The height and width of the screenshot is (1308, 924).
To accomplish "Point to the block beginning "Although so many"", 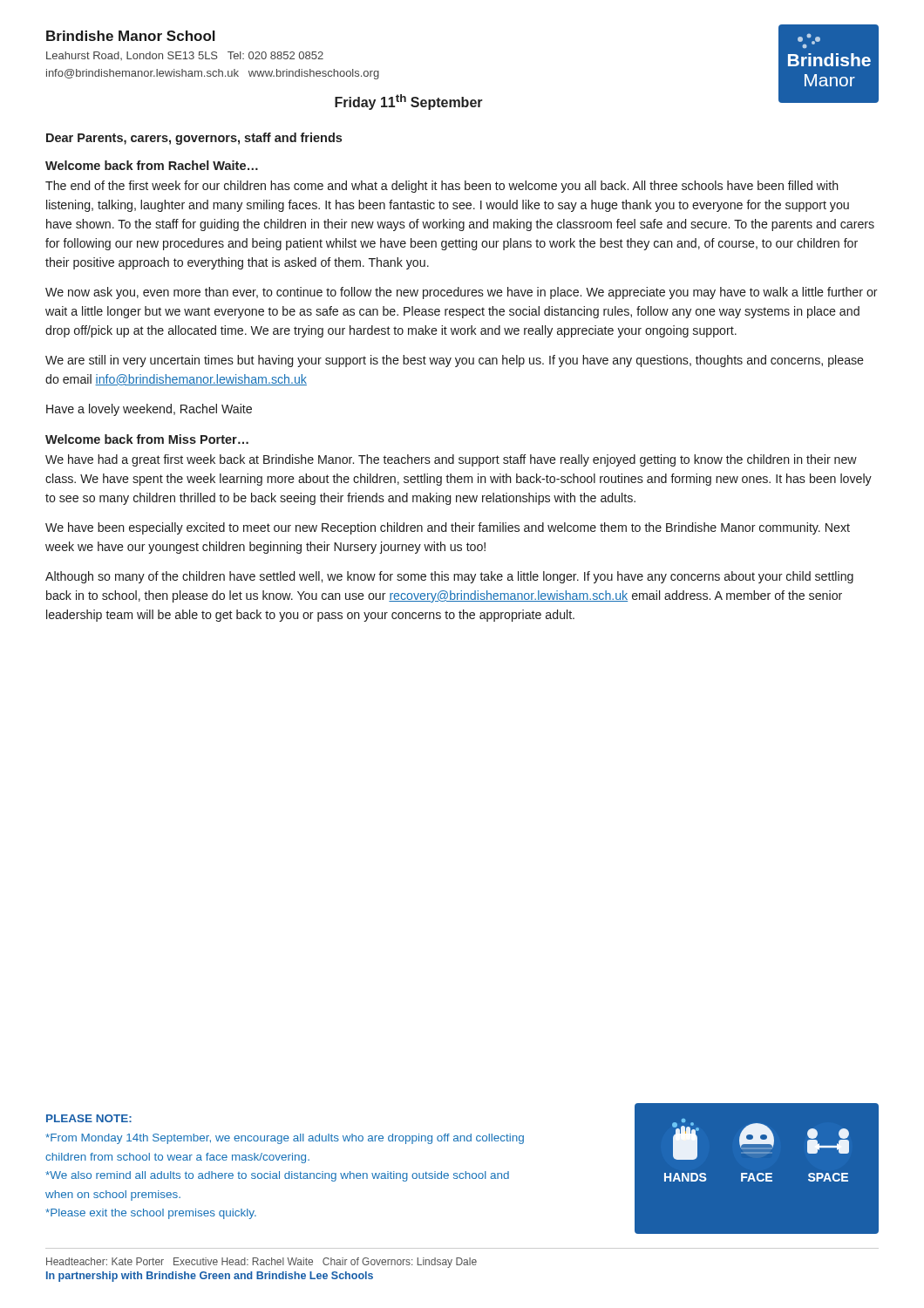I will click(x=450, y=596).
